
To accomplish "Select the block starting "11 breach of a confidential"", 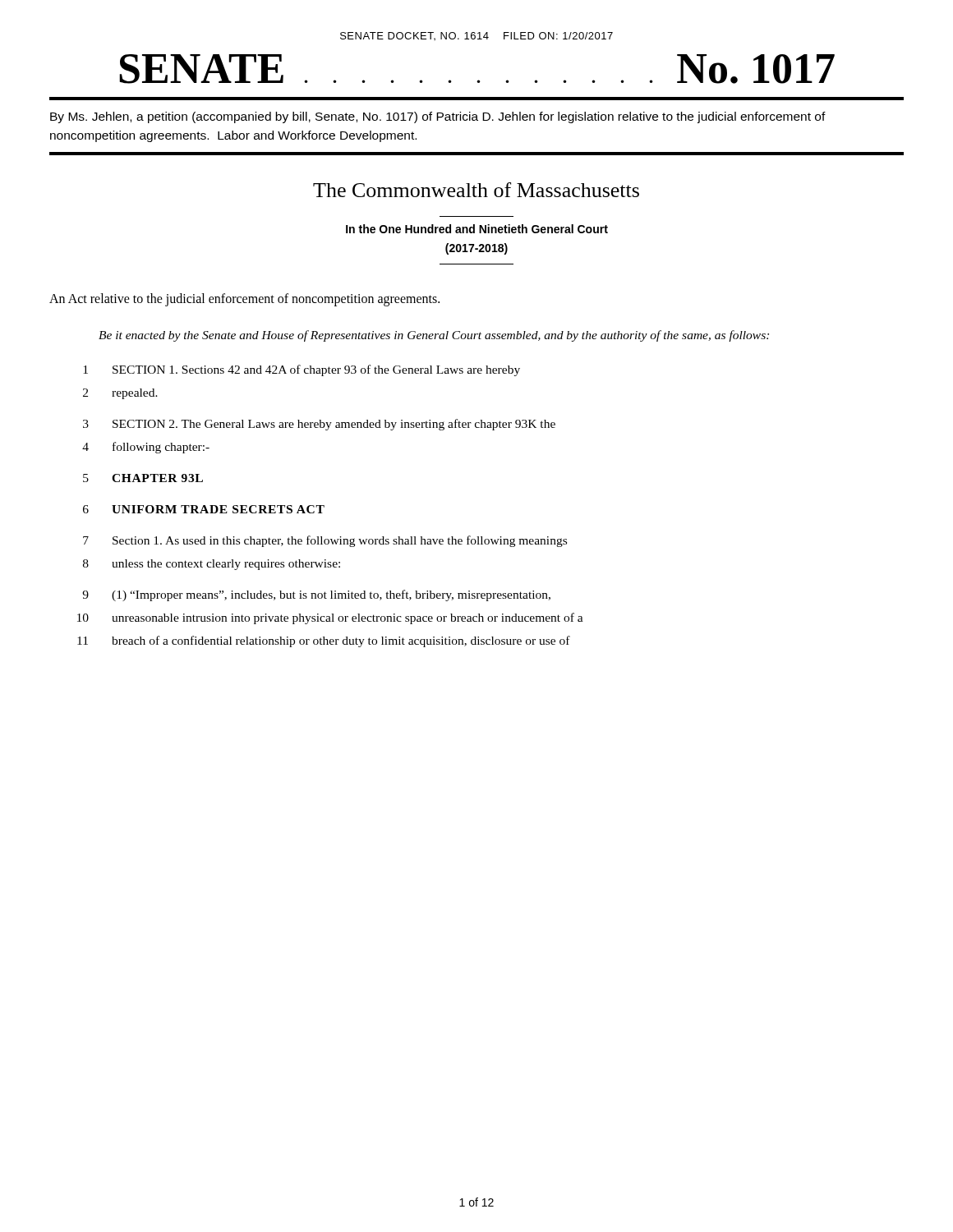I will pyautogui.click(x=476, y=641).
